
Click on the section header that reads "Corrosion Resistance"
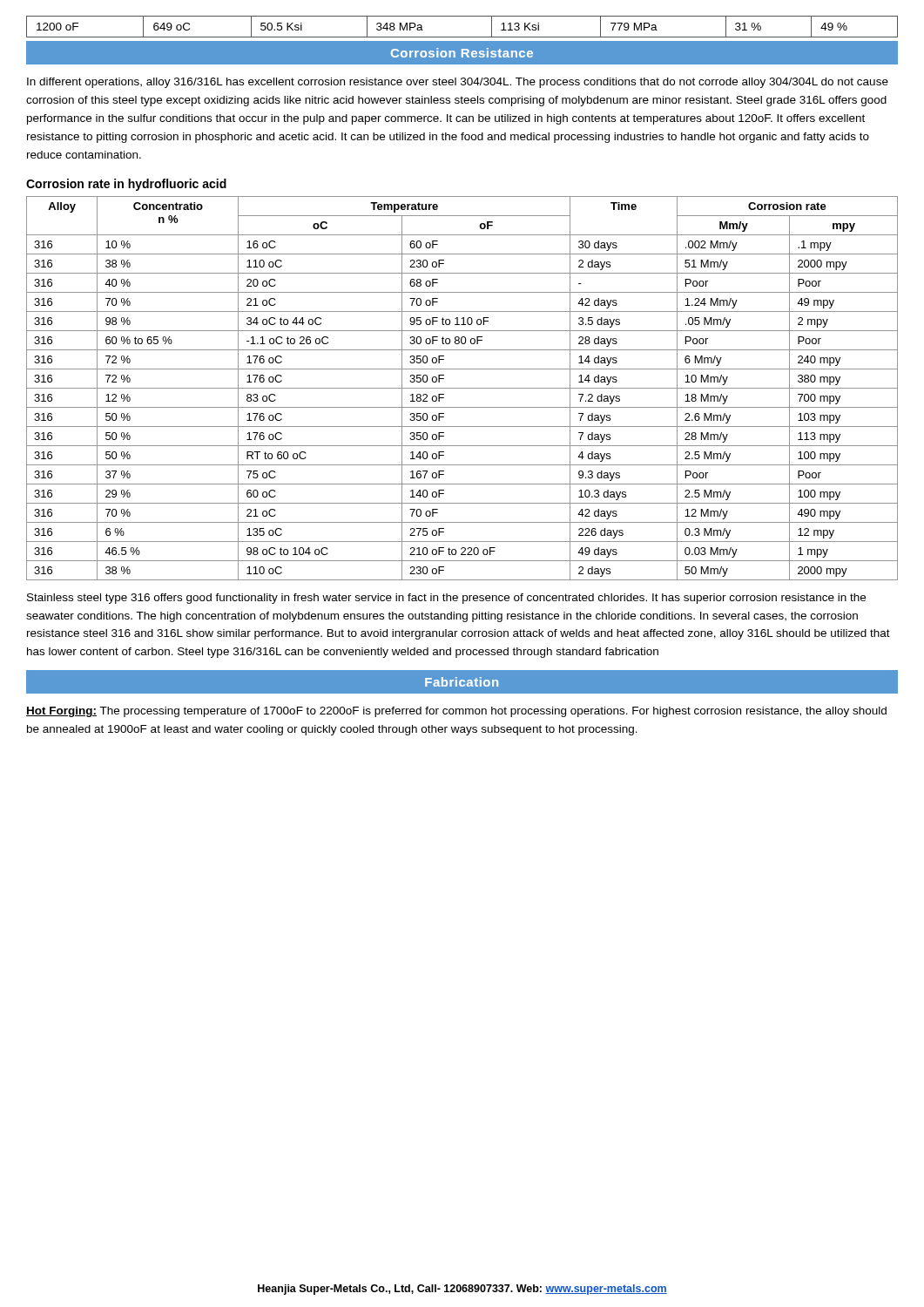[x=462, y=53]
